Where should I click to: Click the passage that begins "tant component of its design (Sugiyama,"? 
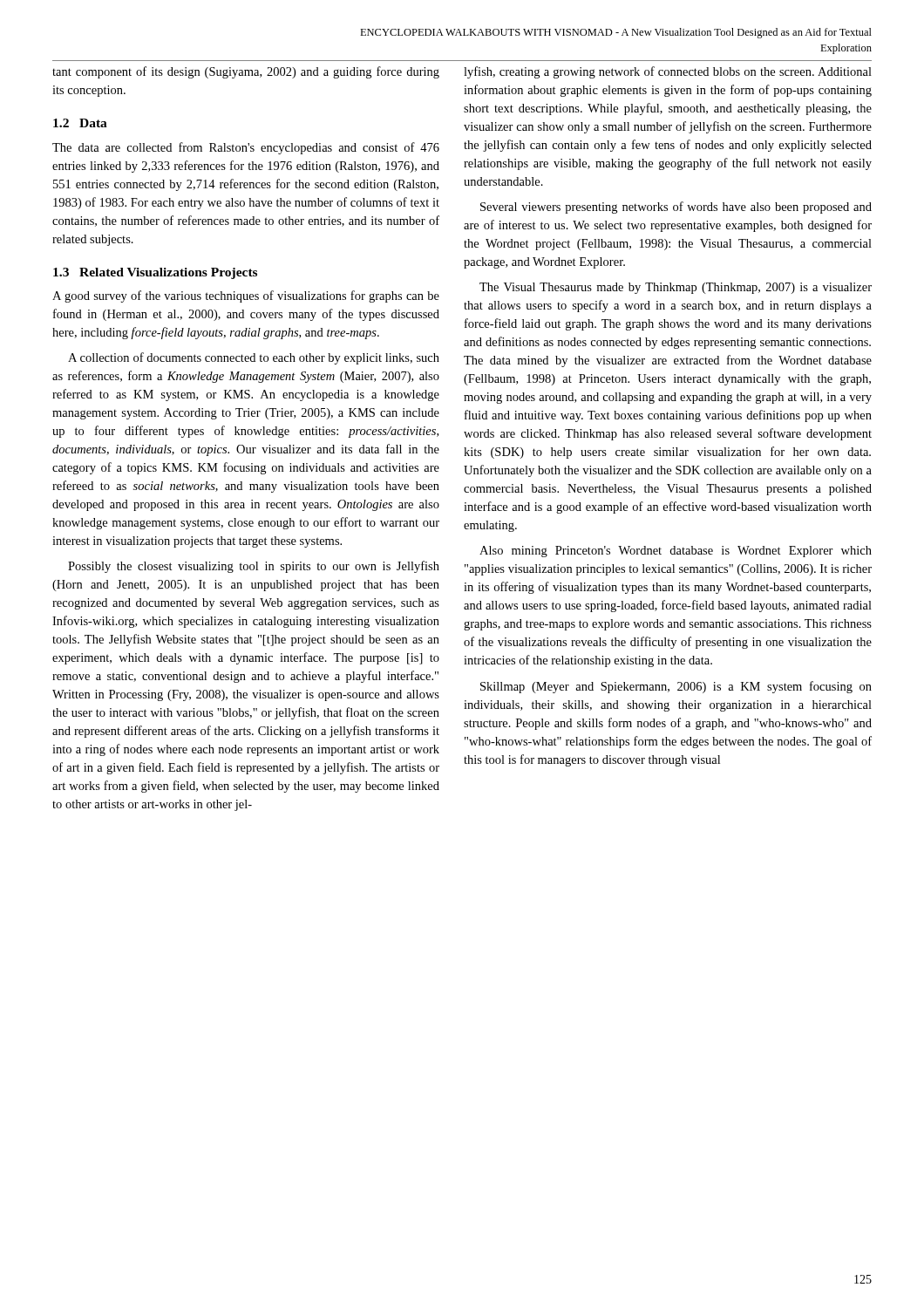(246, 81)
